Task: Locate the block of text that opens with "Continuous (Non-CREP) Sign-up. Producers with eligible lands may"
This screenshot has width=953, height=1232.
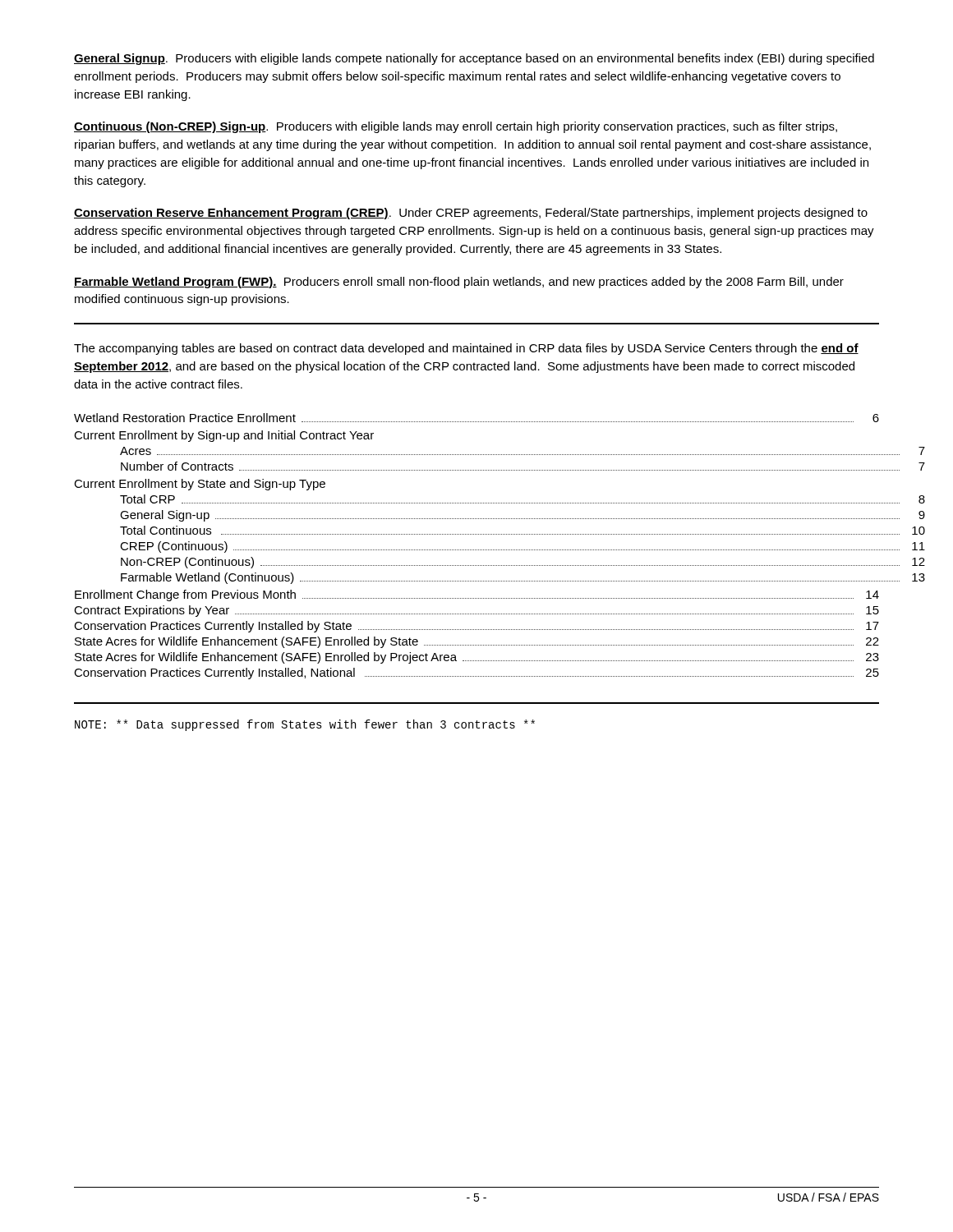Action: click(473, 153)
